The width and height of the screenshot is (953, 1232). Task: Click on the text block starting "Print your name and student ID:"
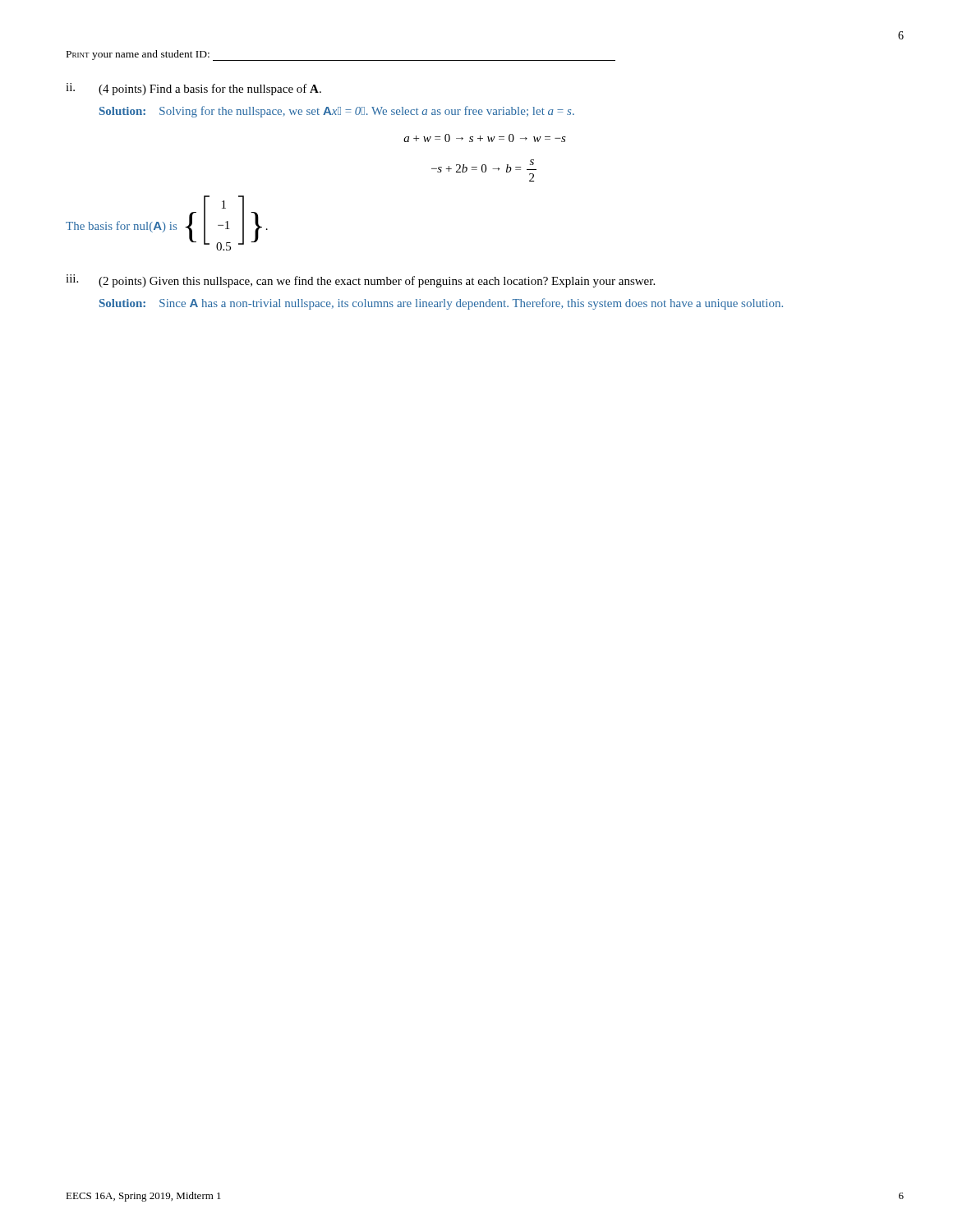pos(341,54)
